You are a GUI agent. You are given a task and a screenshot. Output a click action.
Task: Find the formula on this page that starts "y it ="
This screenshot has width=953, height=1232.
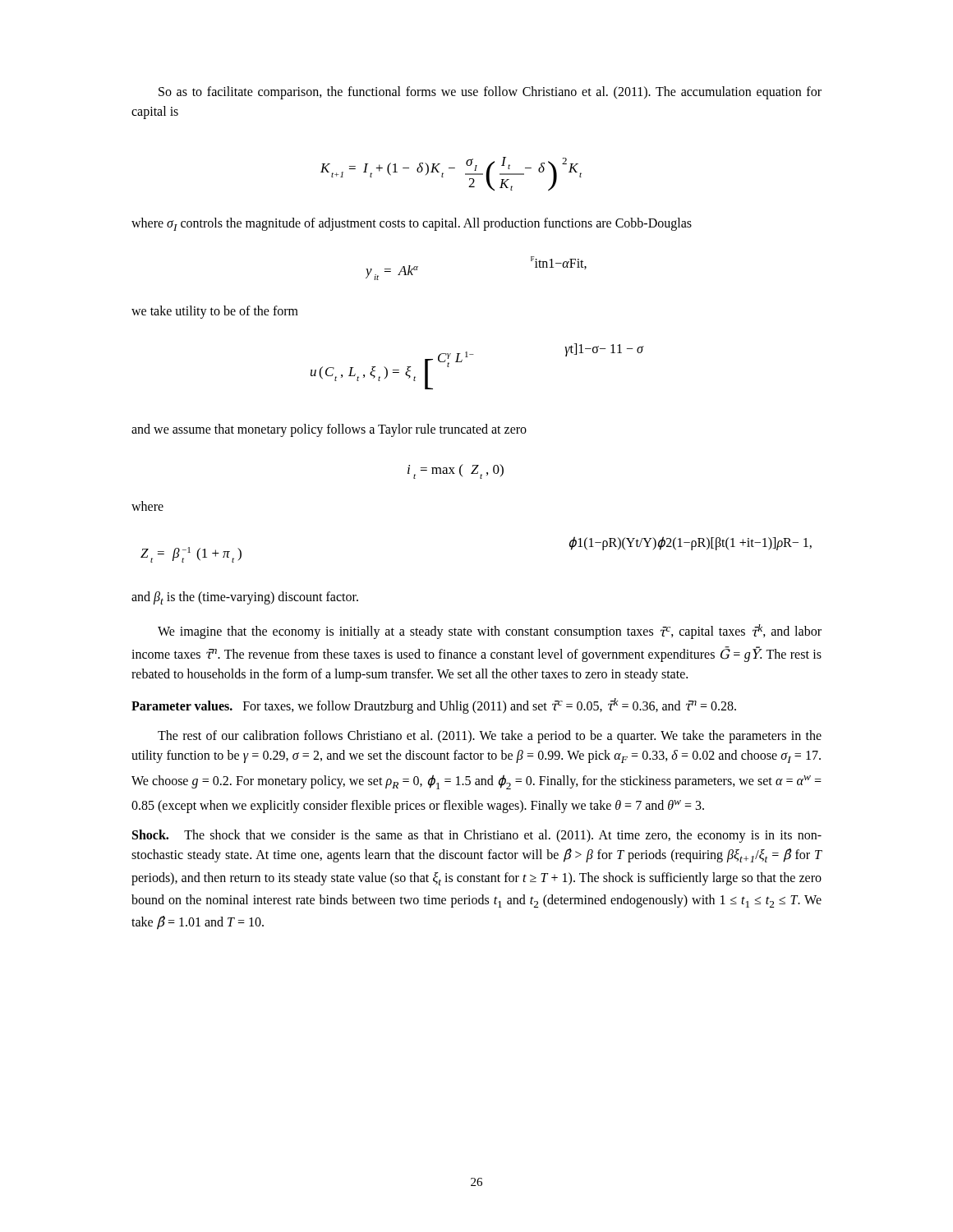[409, 268]
